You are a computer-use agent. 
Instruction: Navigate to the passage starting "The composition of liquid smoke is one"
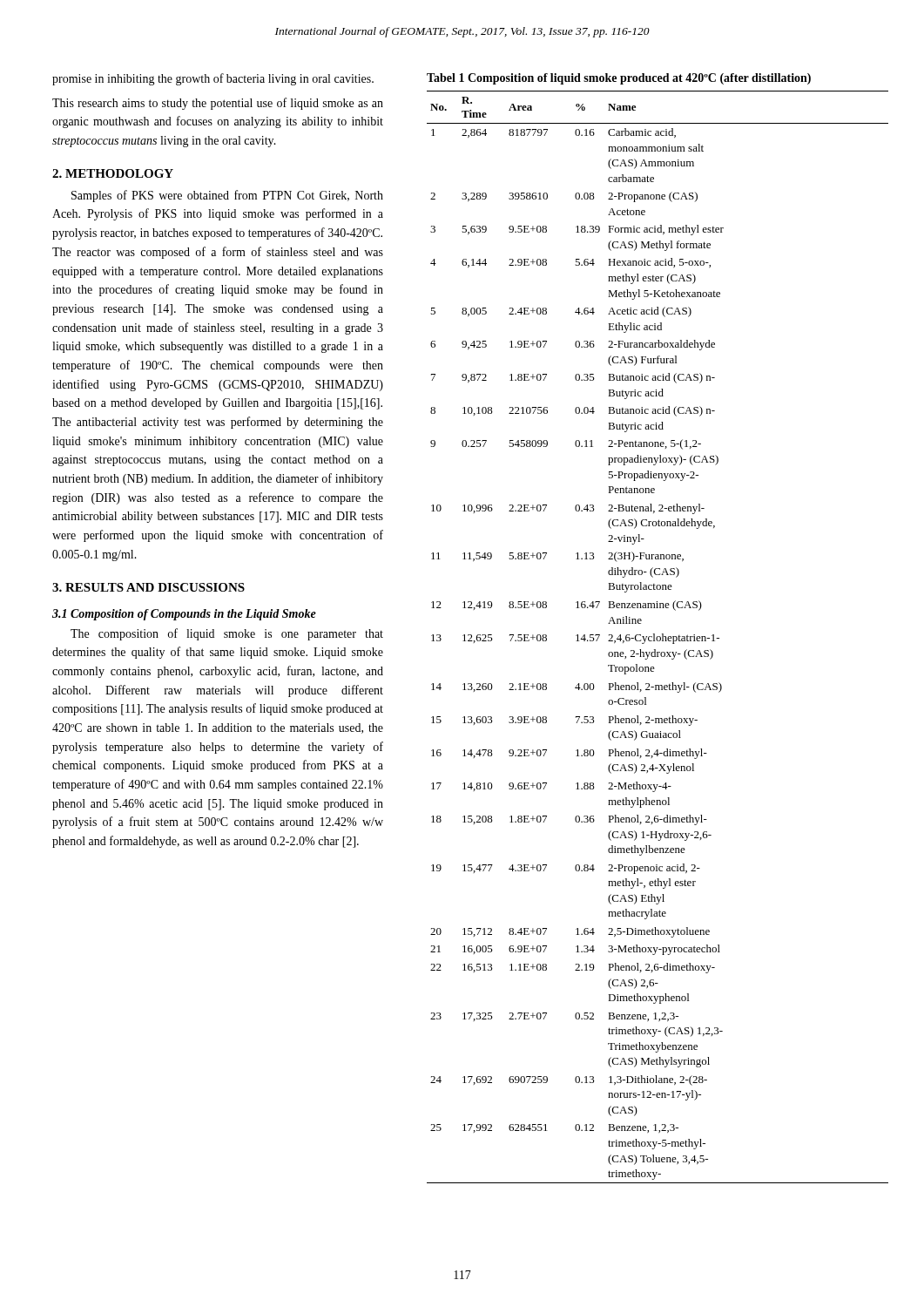coord(218,738)
